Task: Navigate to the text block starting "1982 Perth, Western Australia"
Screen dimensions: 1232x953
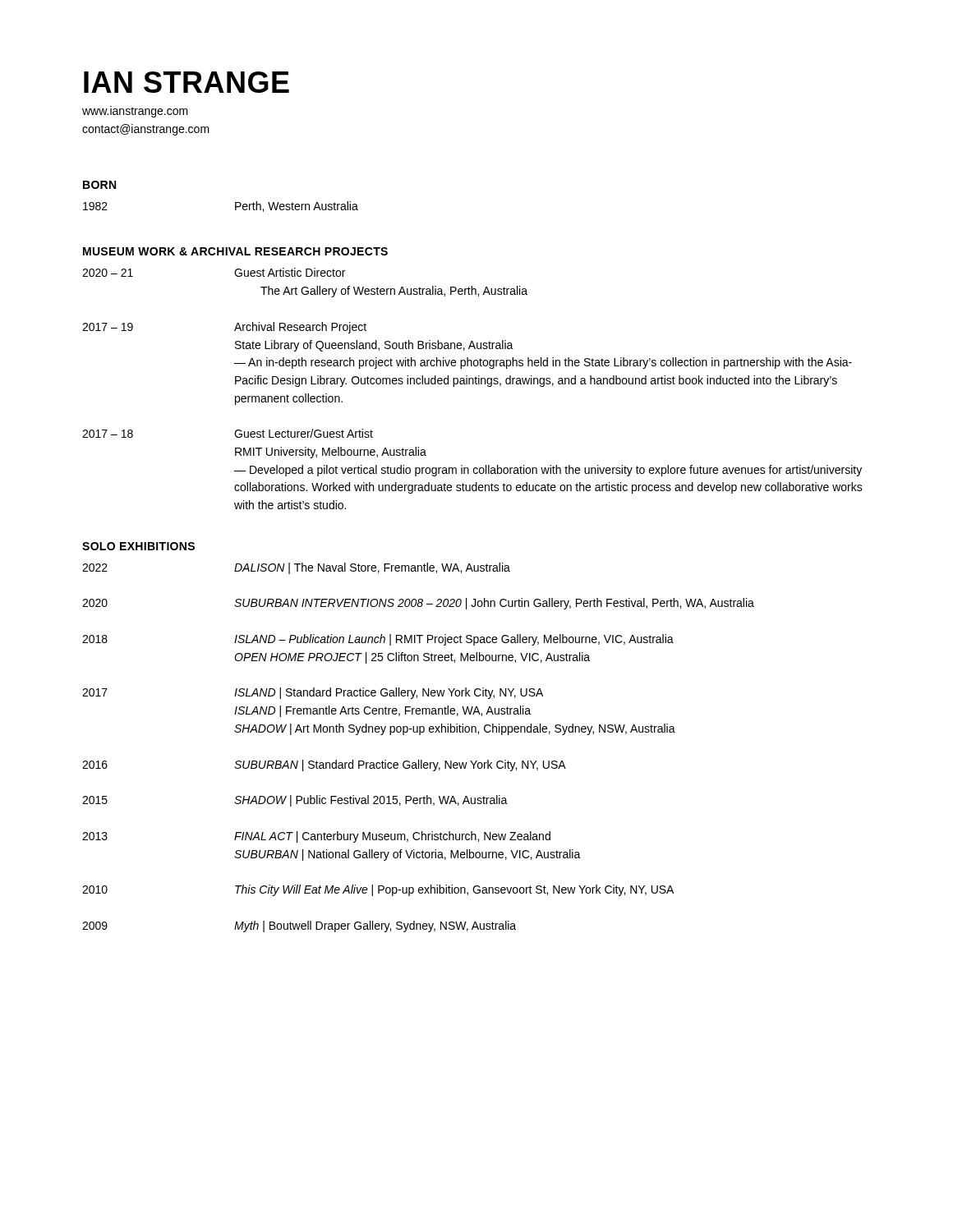Action: pyautogui.click(x=98, y=206)
